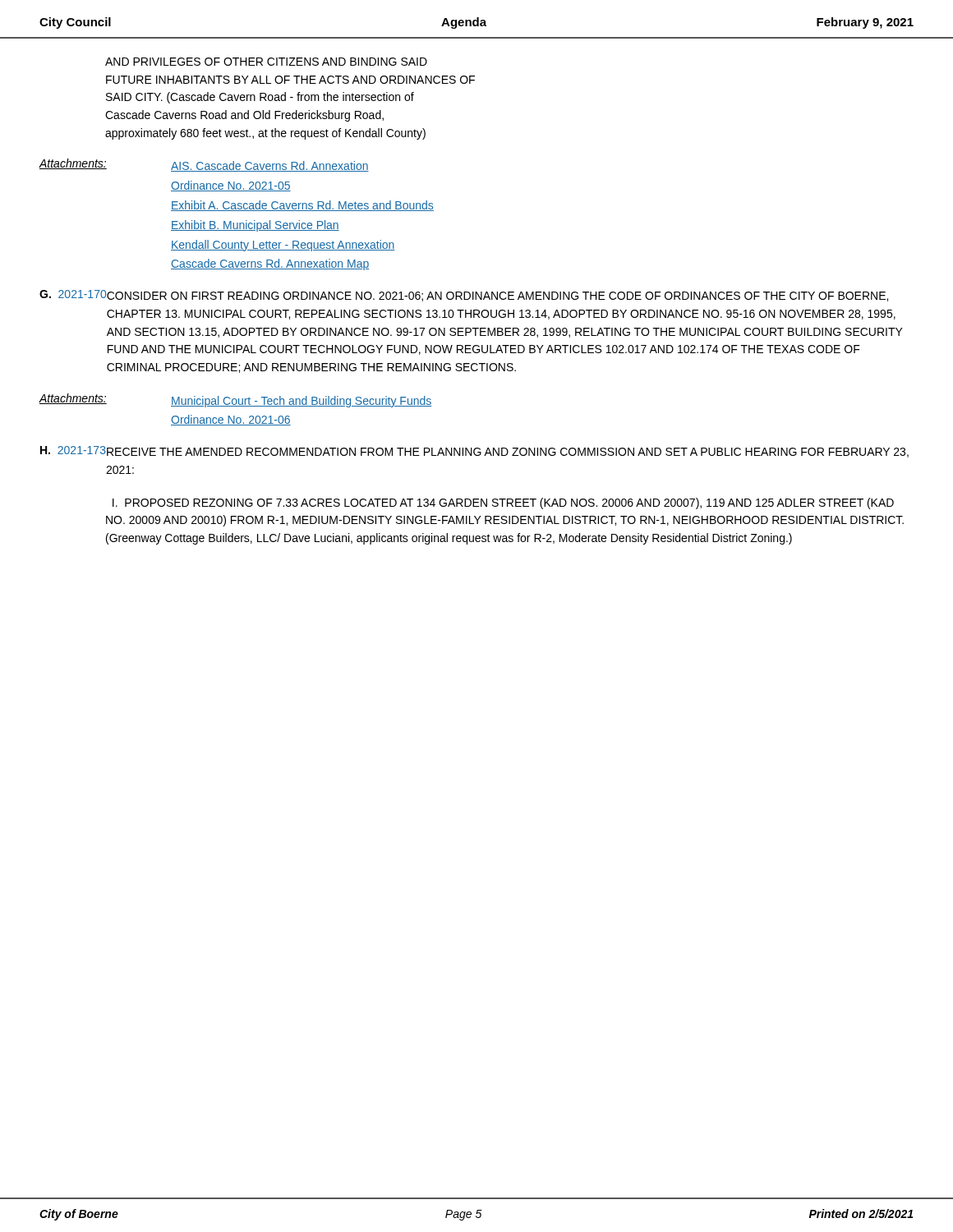Find the text block that says "I. PROPOSED REZONING OF 7.33 ACRES LOCATED"
This screenshot has width=953, height=1232.
[x=505, y=520]
